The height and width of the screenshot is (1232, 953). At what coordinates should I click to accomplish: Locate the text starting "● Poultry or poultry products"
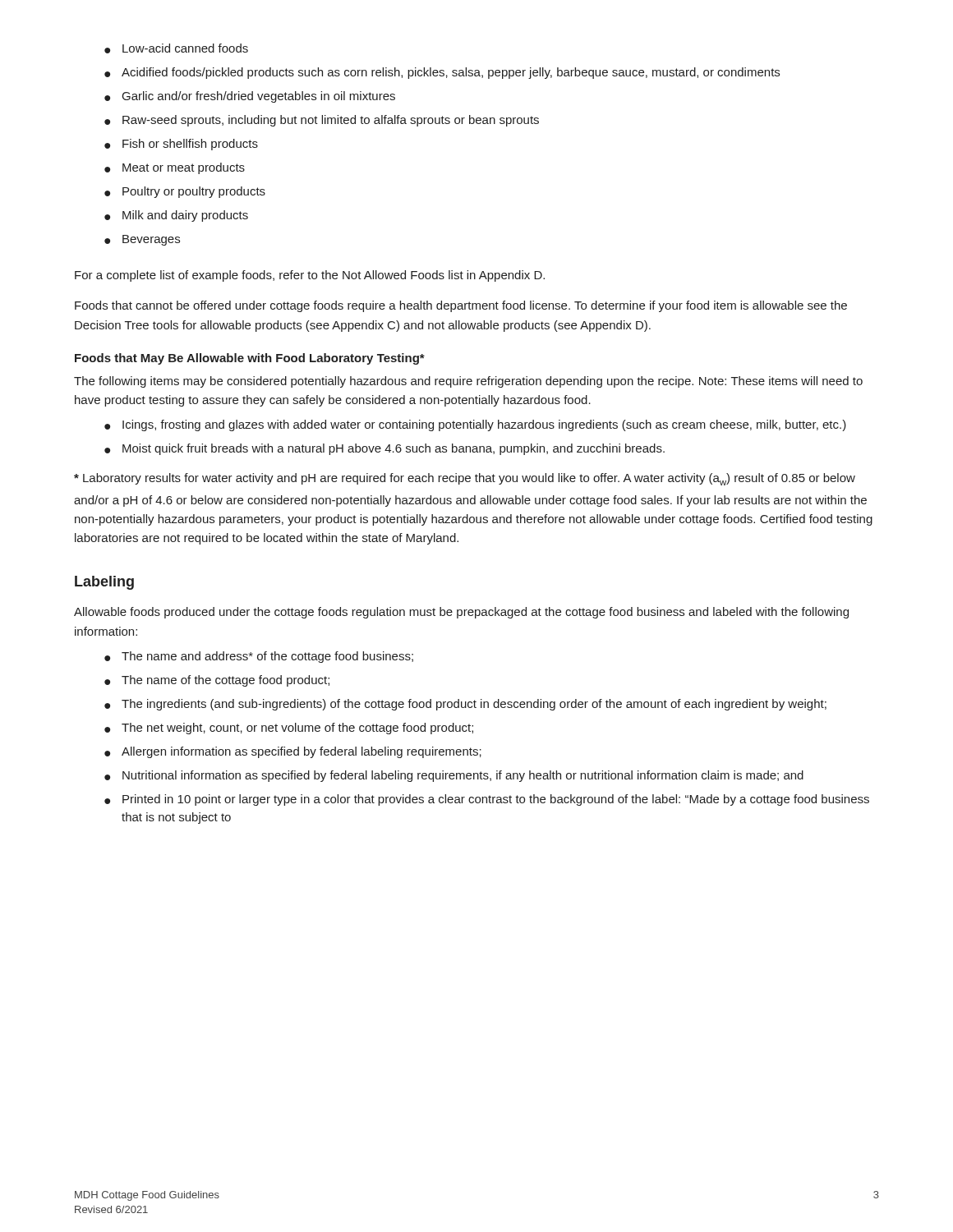[x=185, y=192]
